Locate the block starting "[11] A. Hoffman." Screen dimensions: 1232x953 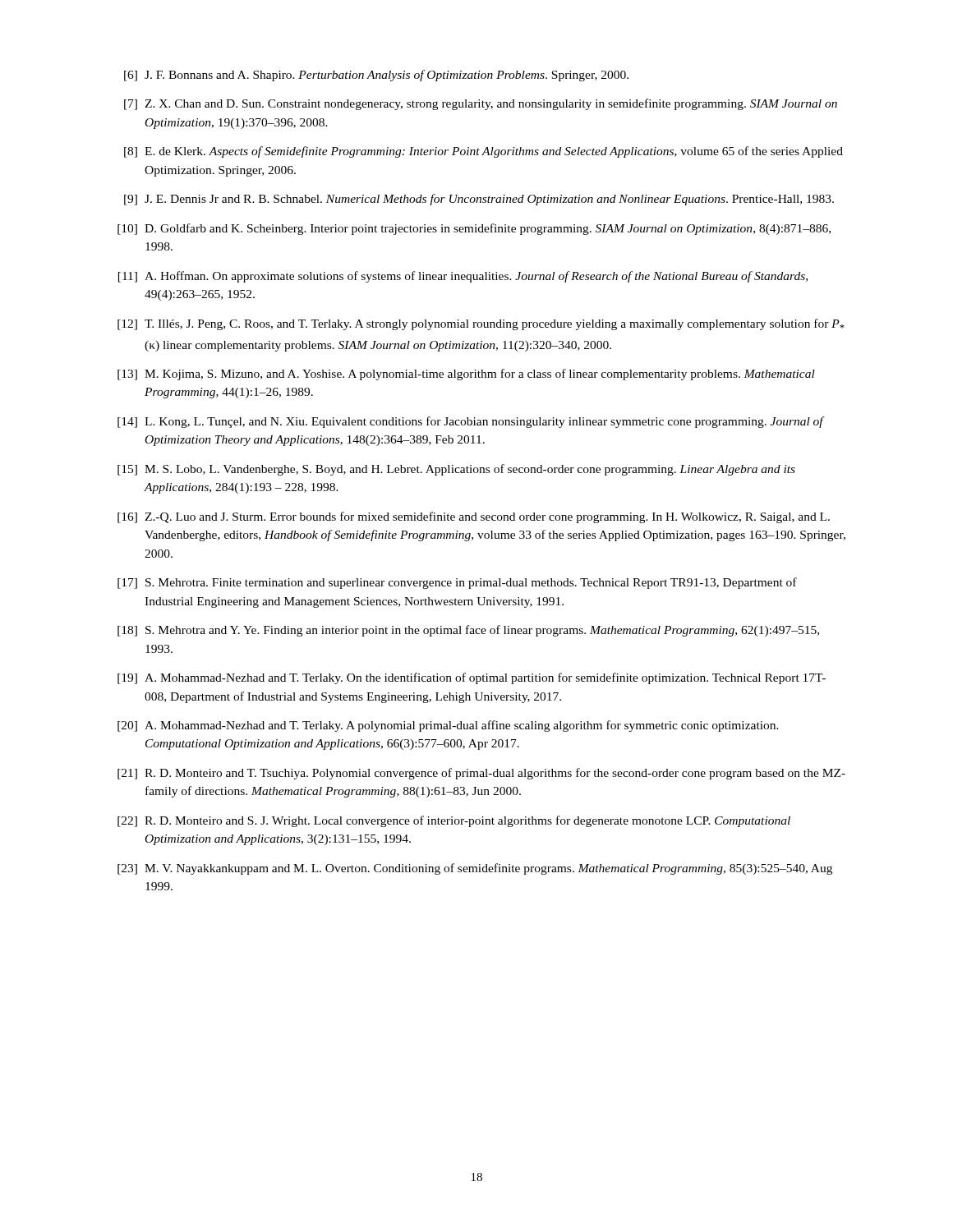pos(476,285)
